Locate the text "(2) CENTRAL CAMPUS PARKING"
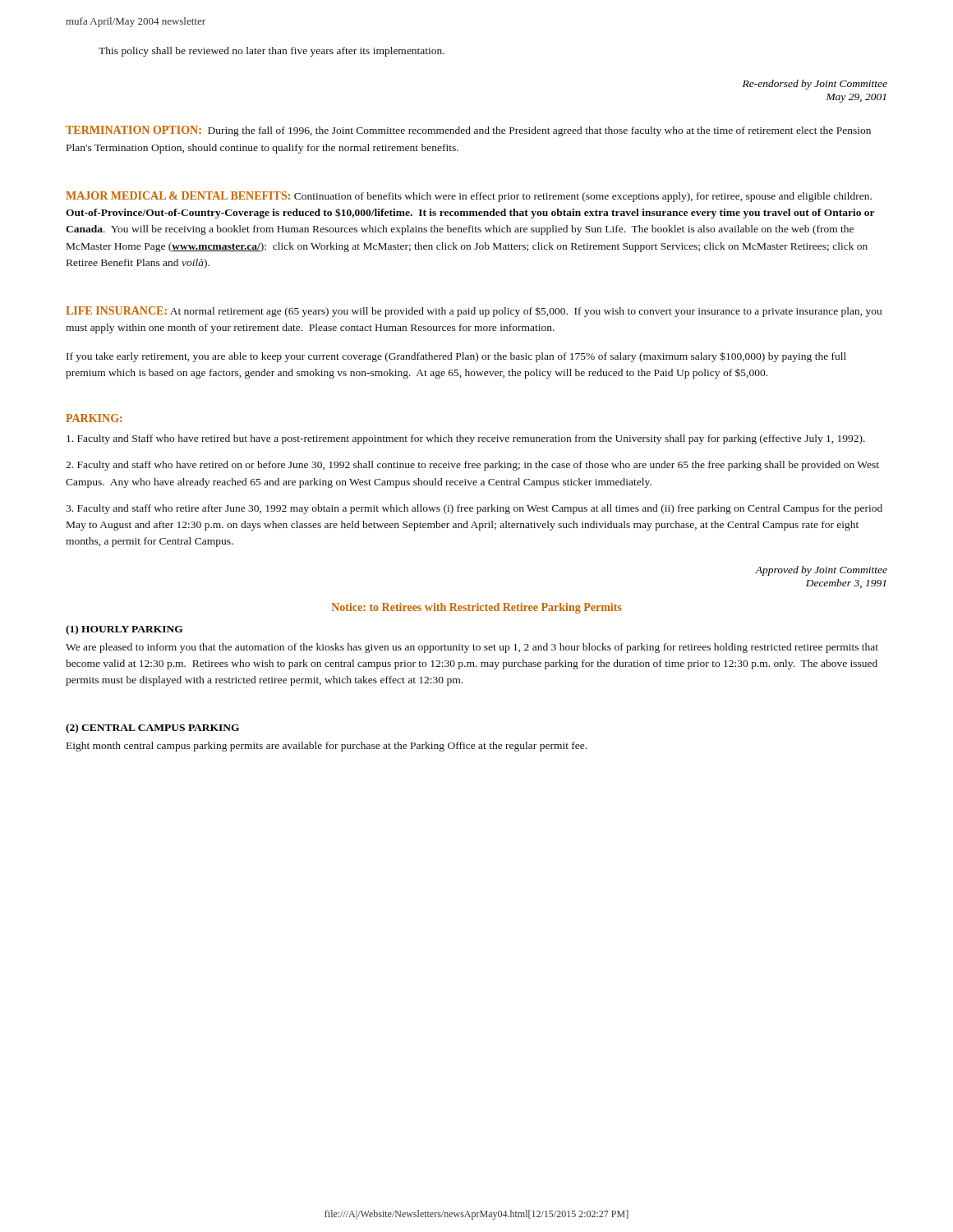 point(153,727)
